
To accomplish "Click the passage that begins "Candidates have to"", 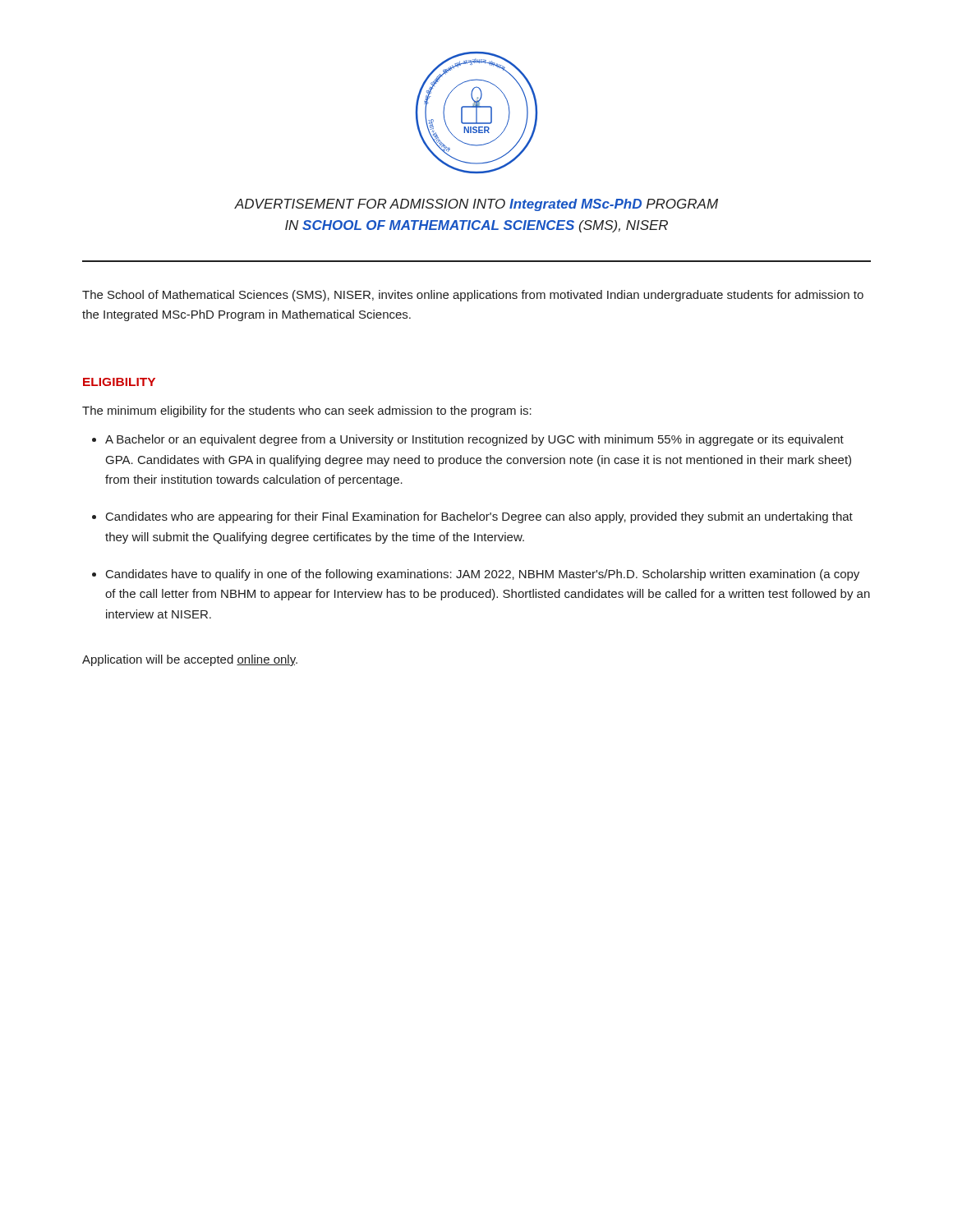I will [x=488, y=594].
